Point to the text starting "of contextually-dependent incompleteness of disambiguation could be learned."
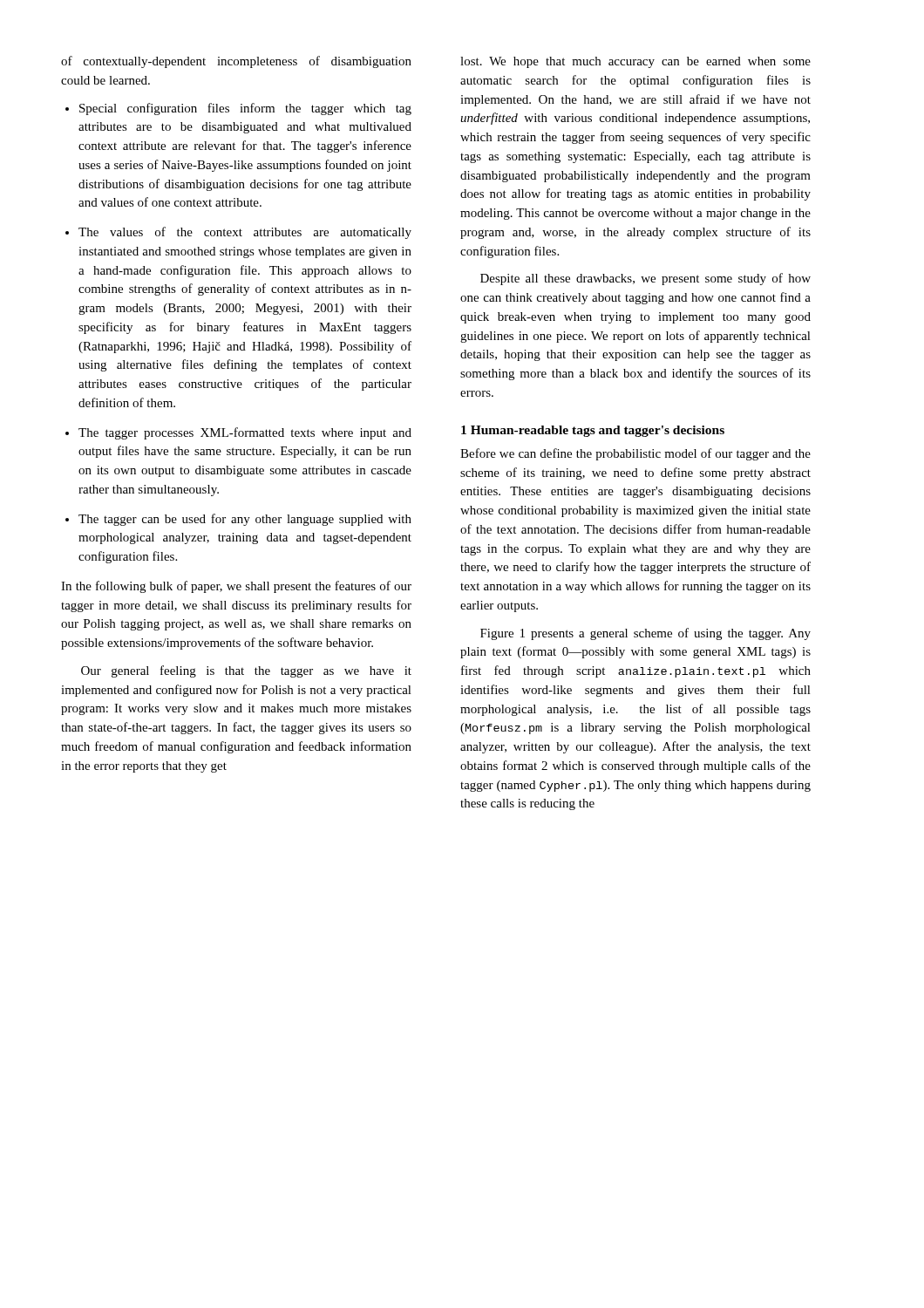 236,71
